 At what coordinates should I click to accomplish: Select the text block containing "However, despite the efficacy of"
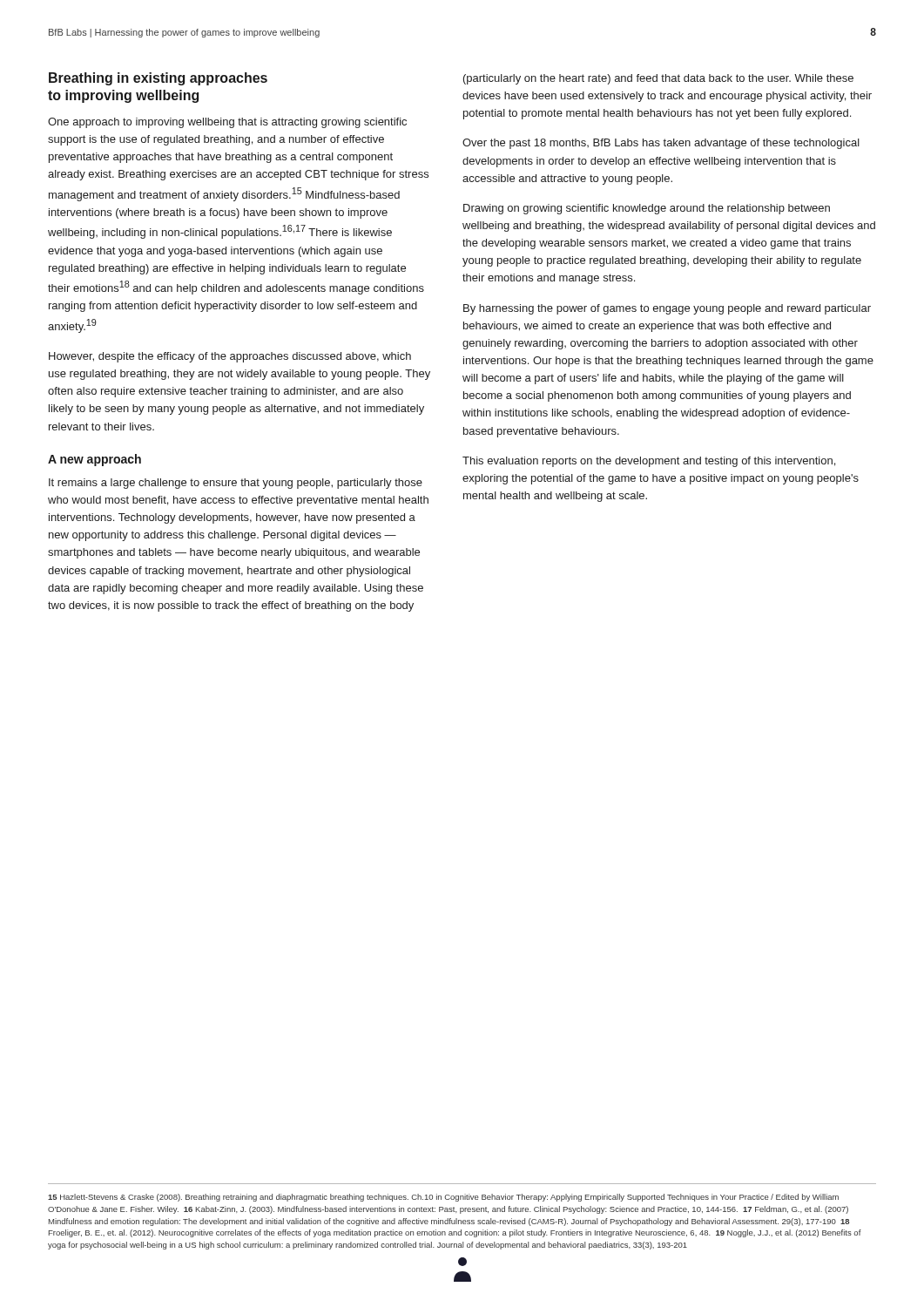(x=239, y=392)
